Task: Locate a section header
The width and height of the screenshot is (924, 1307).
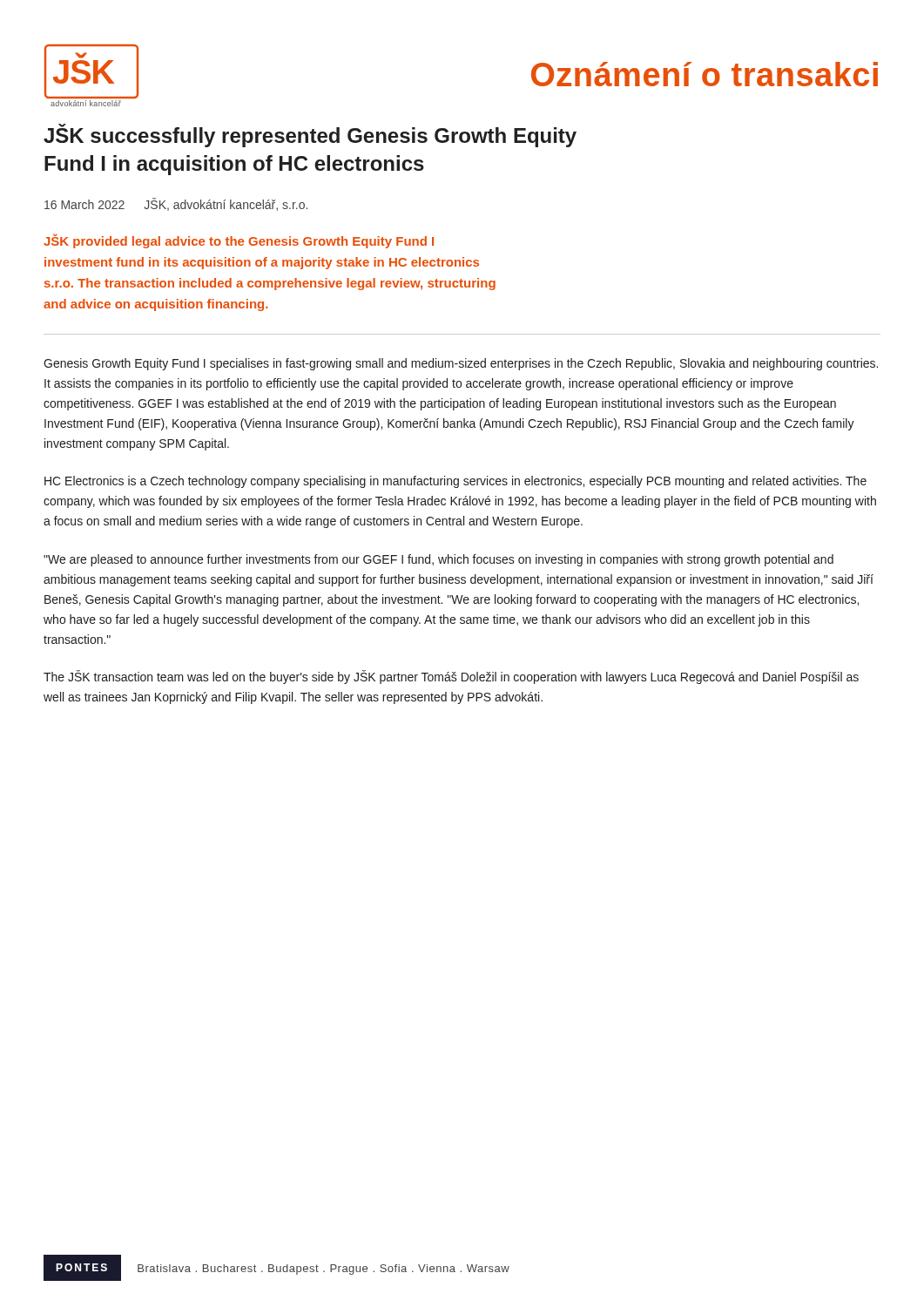Action: (310, 150)
